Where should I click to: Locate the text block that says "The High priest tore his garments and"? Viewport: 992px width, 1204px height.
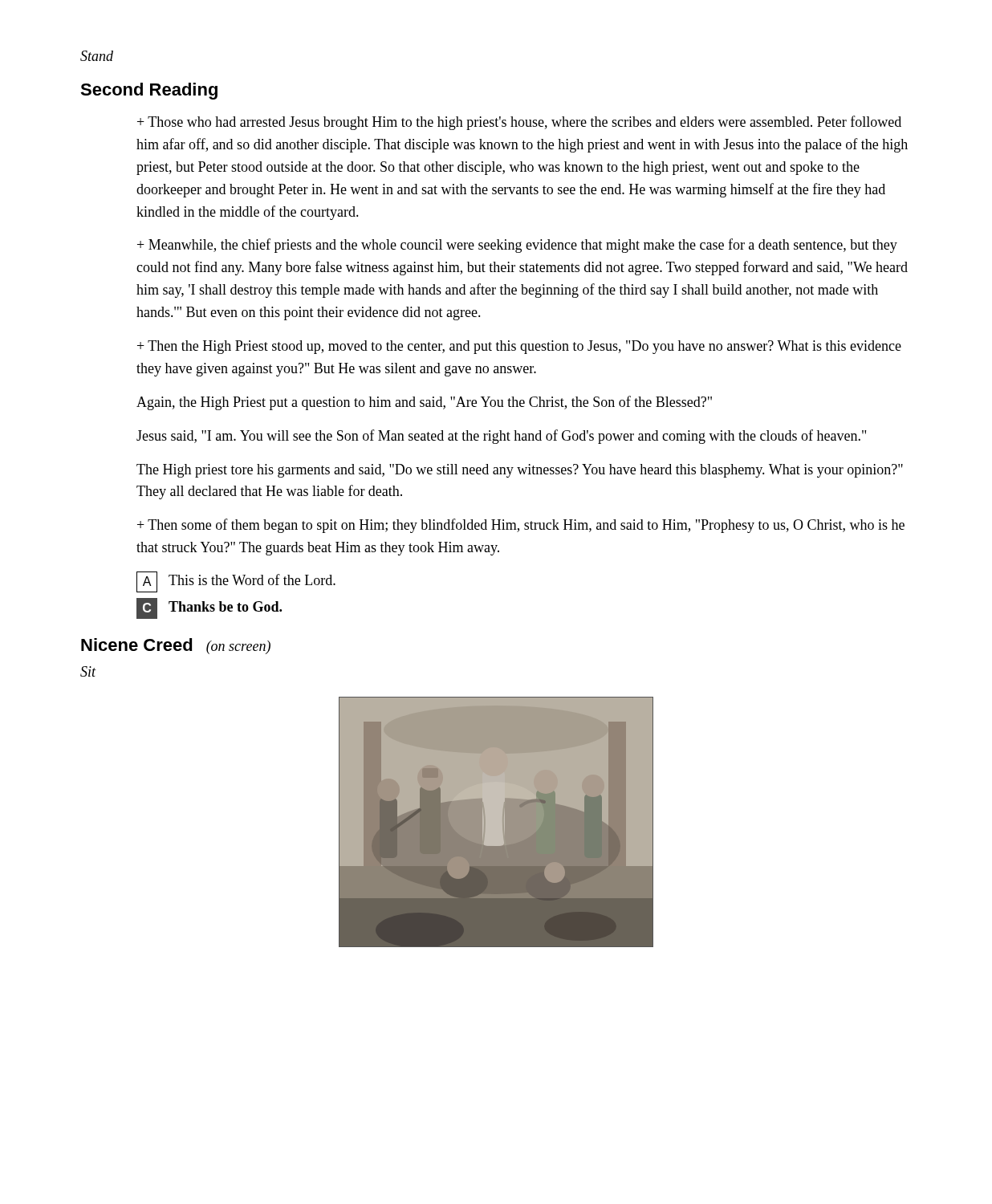click(x=520, y=480)
